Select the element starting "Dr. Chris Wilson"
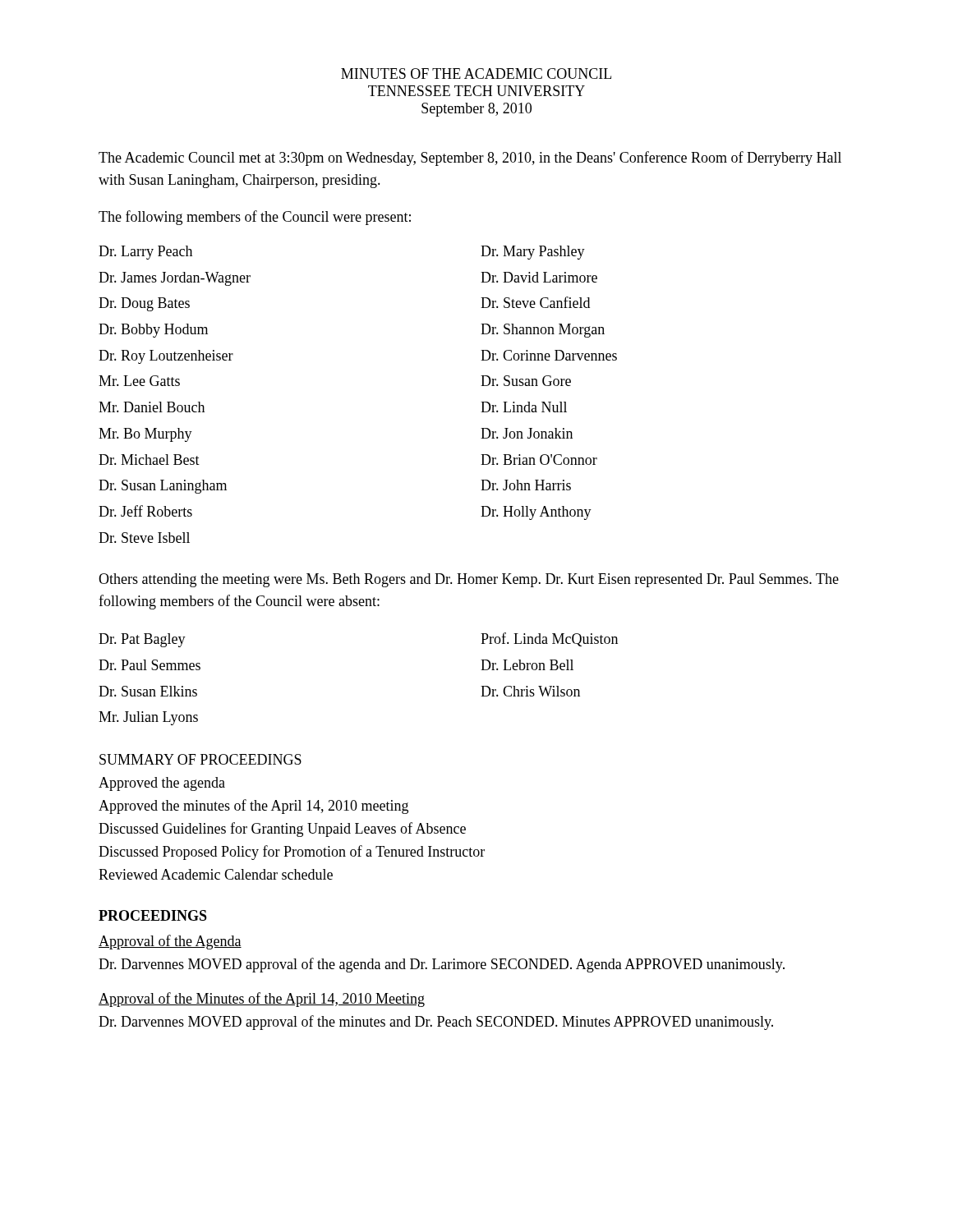The height and width of the screenshot is (1232, 953). [530, 691]
